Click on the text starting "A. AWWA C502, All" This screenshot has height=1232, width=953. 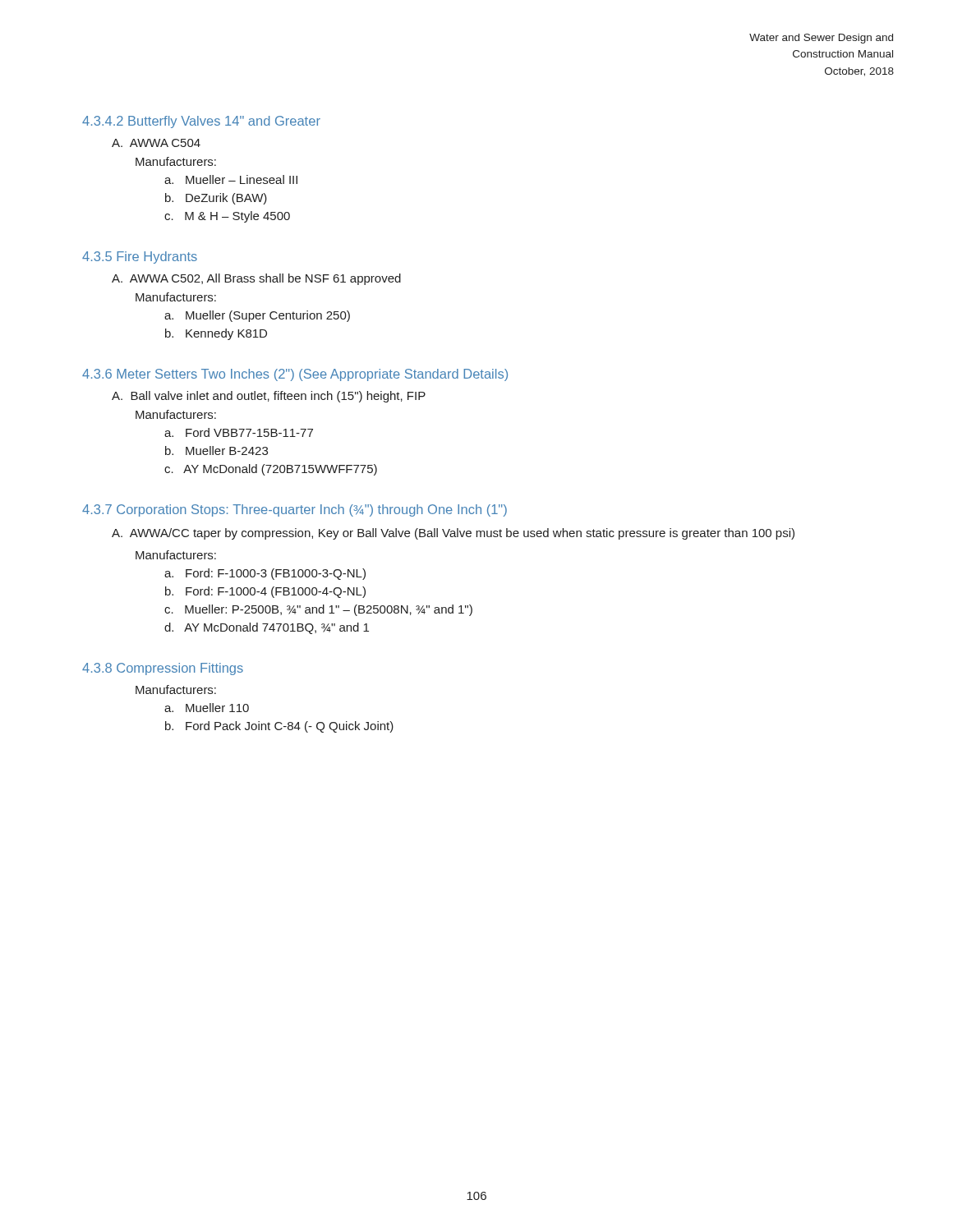click(x=256, y=278)
